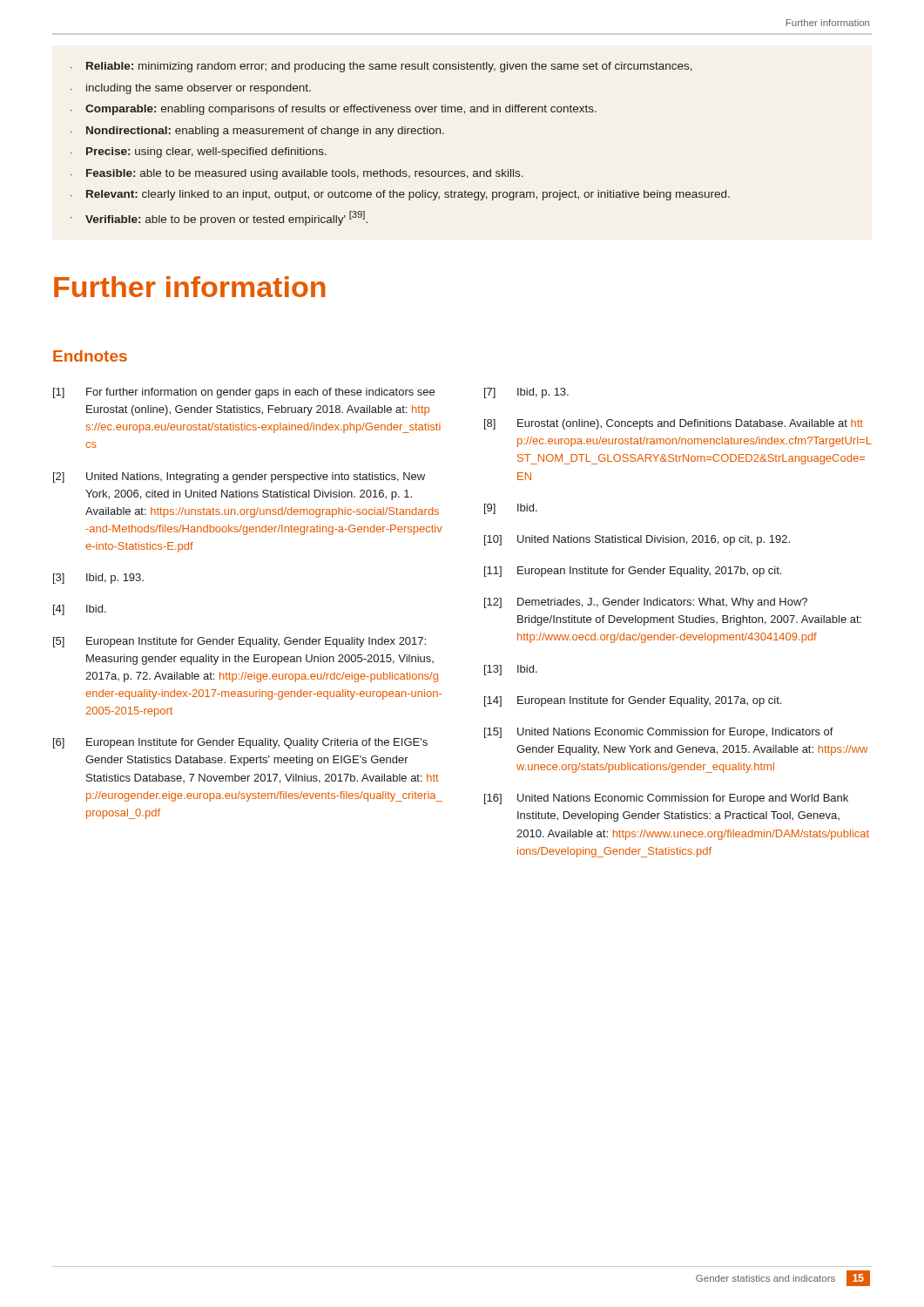Select the list item that reads "· Verifiable: able to be"
Screen dimensions: 1307x924
(219, 218)
